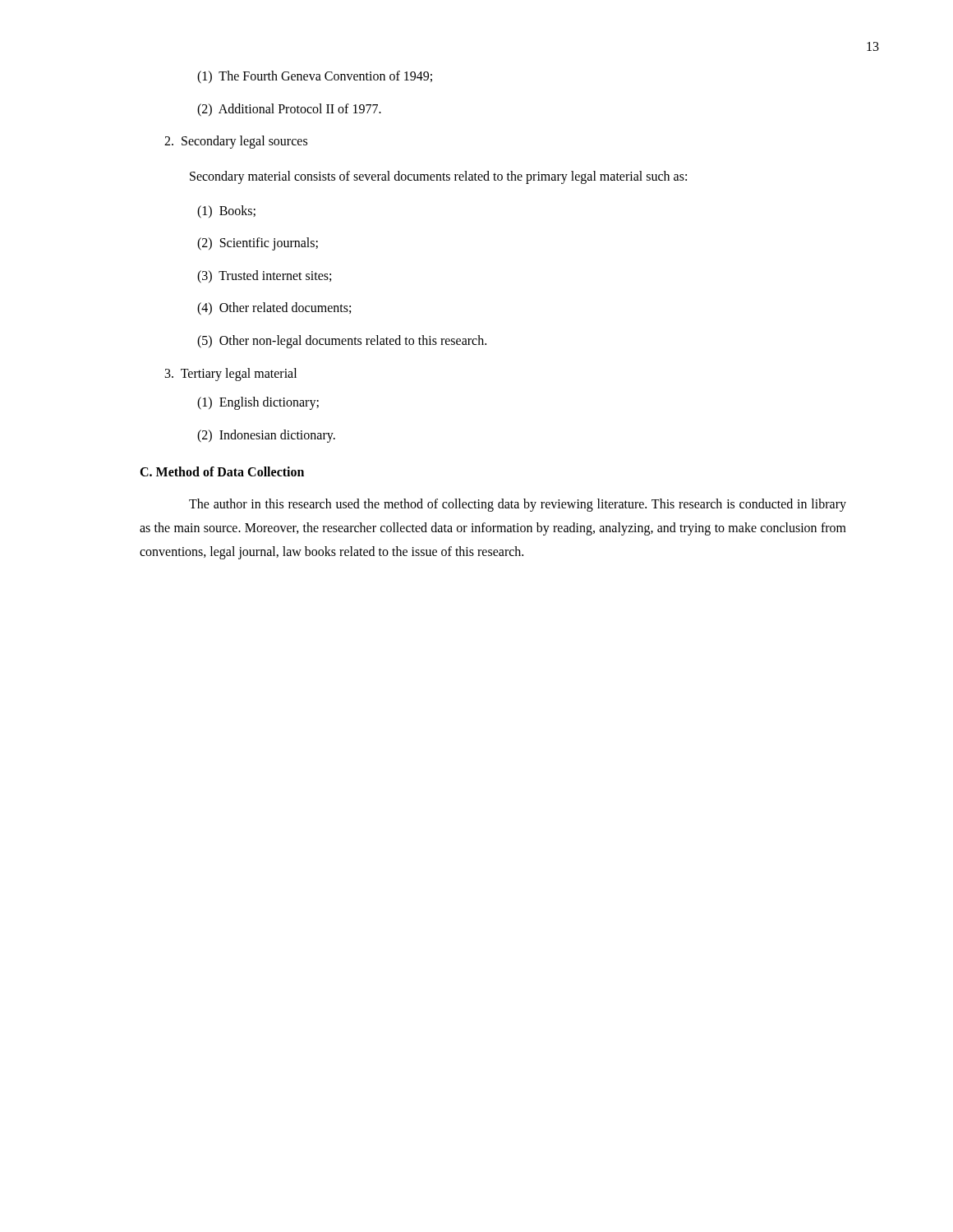Where does it say "(2) Scientific journals;"?
This screenshot has height=1232, width=953.
pyautogui.click(x=258, y=243)
